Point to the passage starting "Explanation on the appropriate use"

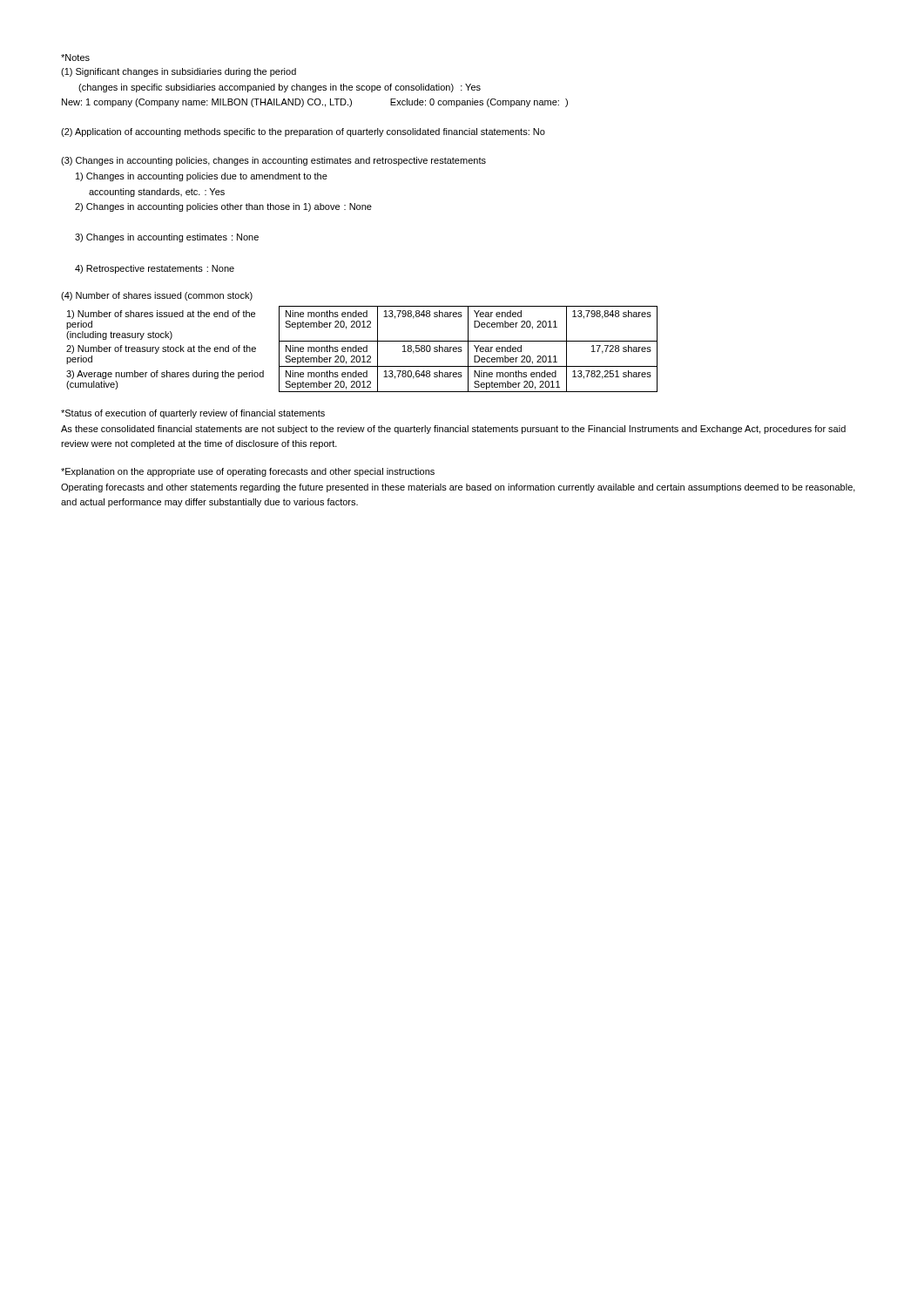coord(458,487)
